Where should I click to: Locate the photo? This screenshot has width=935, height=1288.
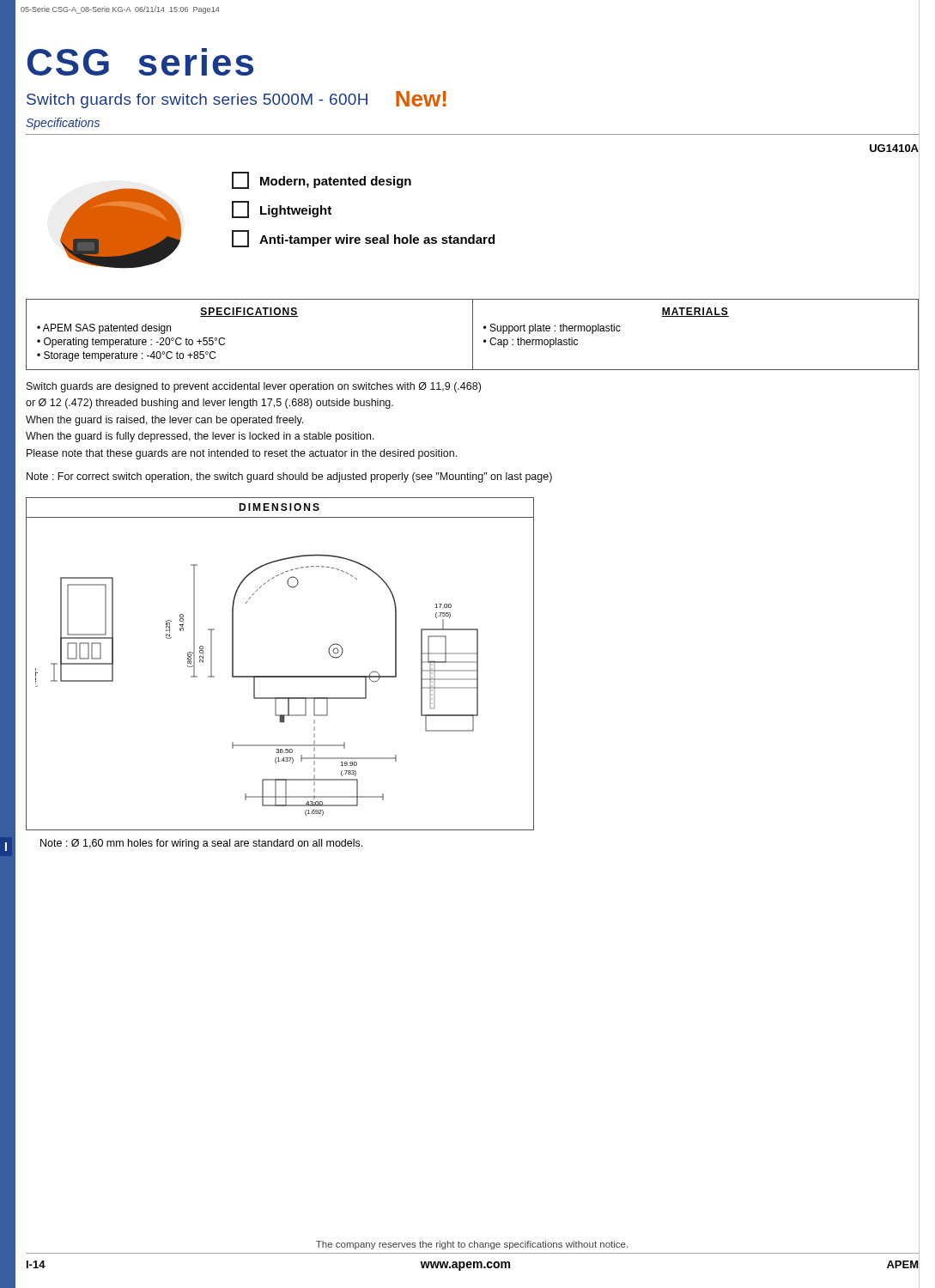pyautogui.click(x=116, y=223)
